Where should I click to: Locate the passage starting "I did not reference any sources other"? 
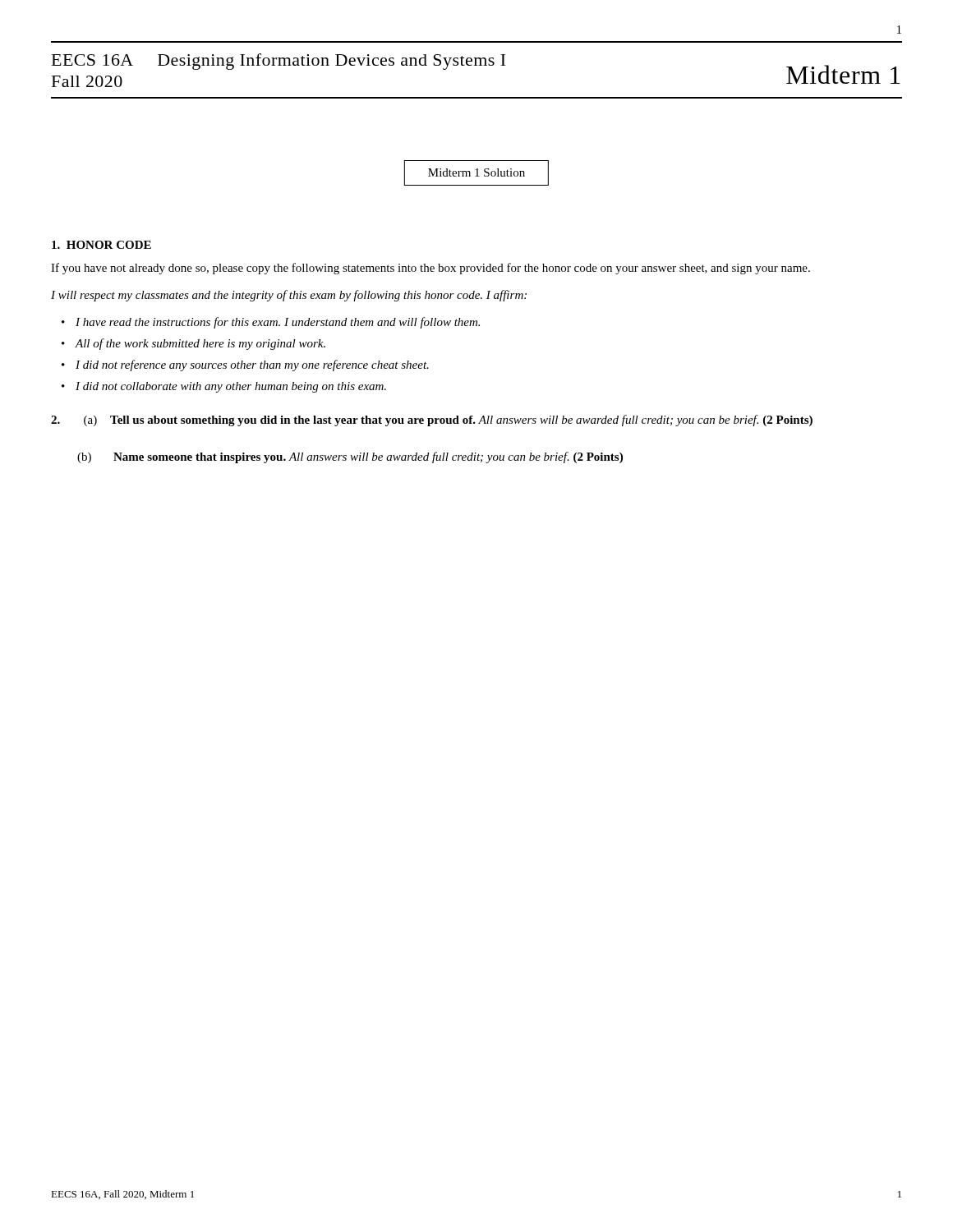coord(253,365)
